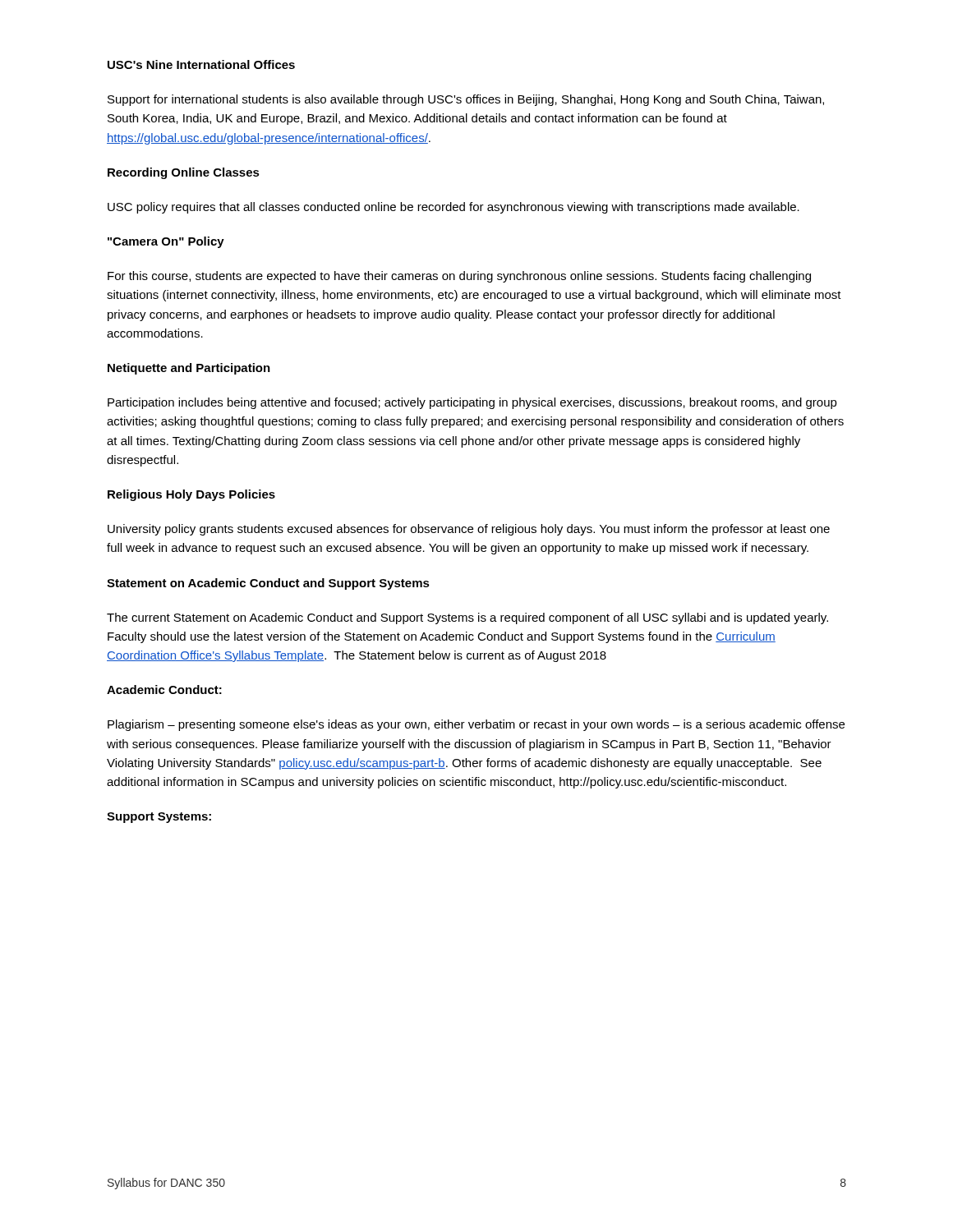This screenshot has width=953, height=1232.
Task: Find the block on this page that starts "University policy grants"
Action: tap(476, 538)
